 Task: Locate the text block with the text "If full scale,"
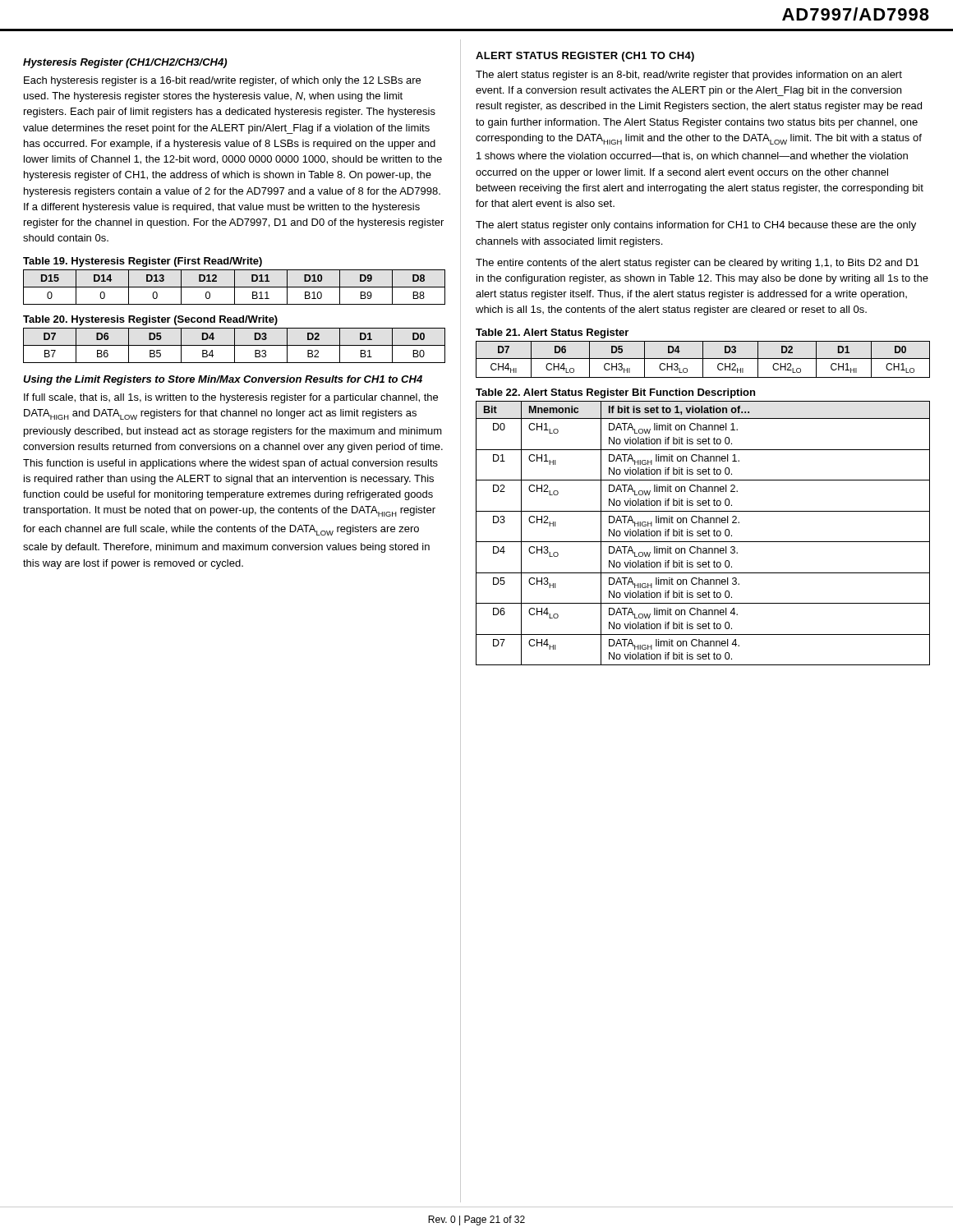[234, 480]
